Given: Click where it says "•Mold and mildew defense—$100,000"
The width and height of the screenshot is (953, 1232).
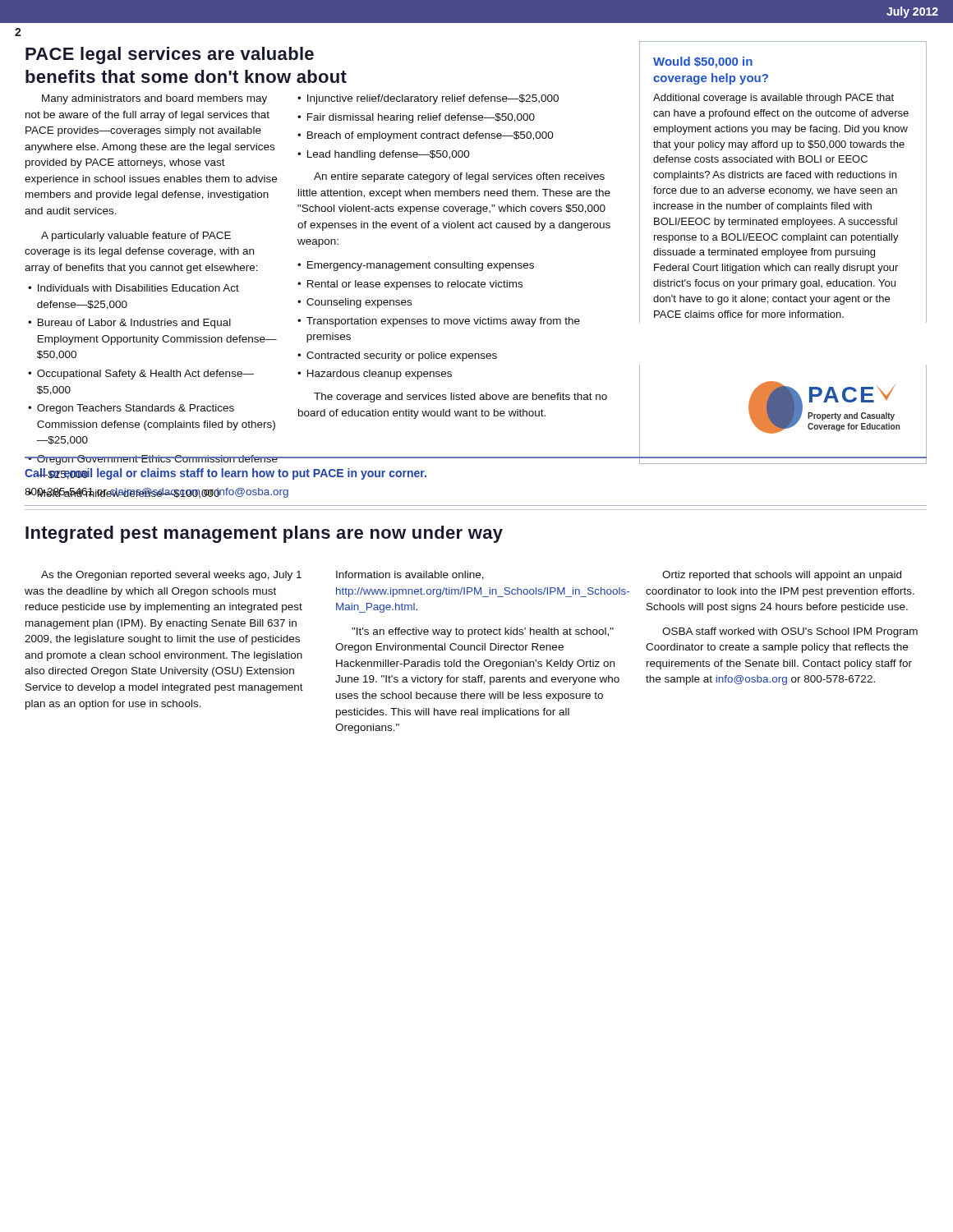Looking at the screenshot, I should tap(124, 493).
